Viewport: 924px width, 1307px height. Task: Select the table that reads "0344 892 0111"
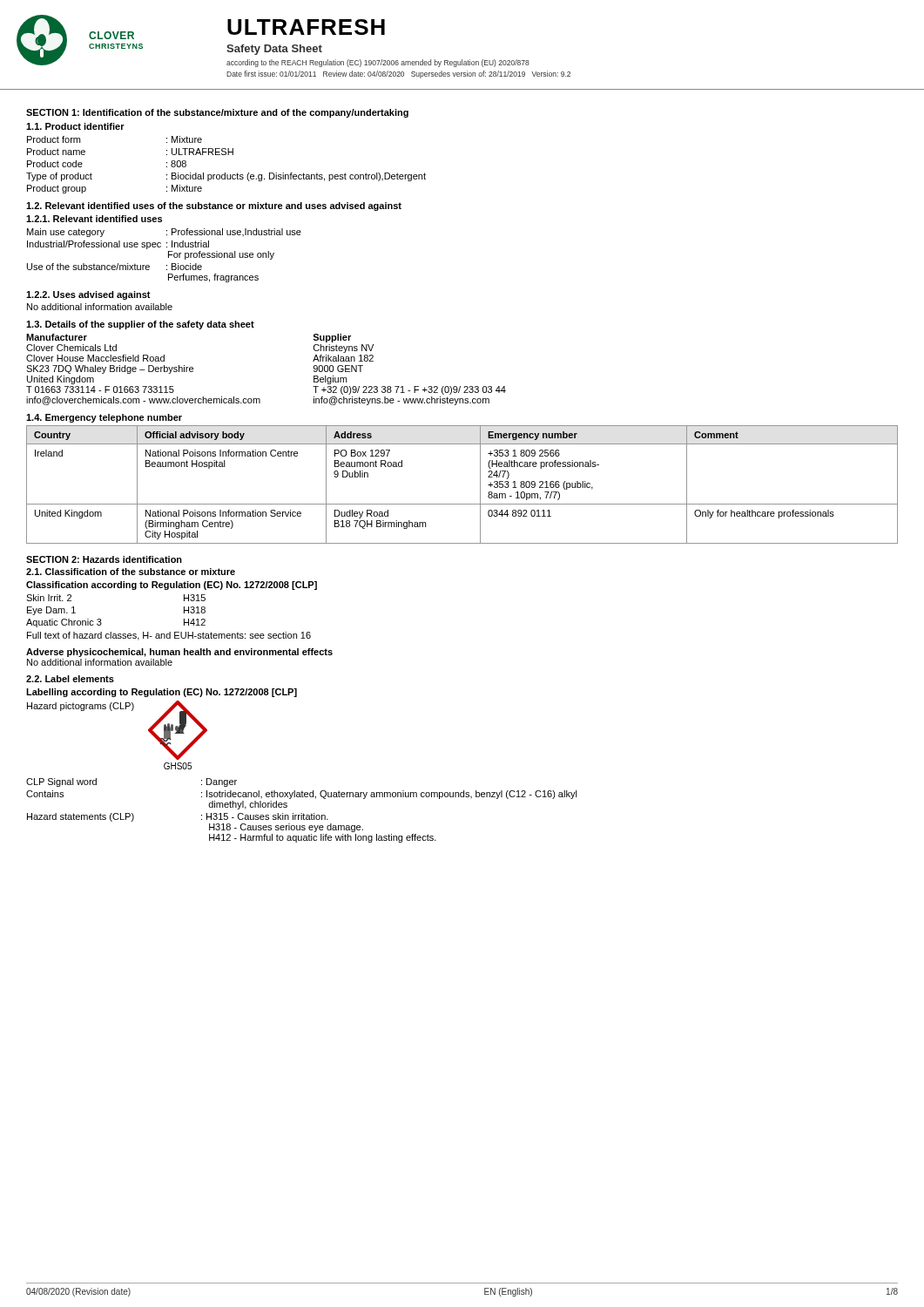pos(462,484)
